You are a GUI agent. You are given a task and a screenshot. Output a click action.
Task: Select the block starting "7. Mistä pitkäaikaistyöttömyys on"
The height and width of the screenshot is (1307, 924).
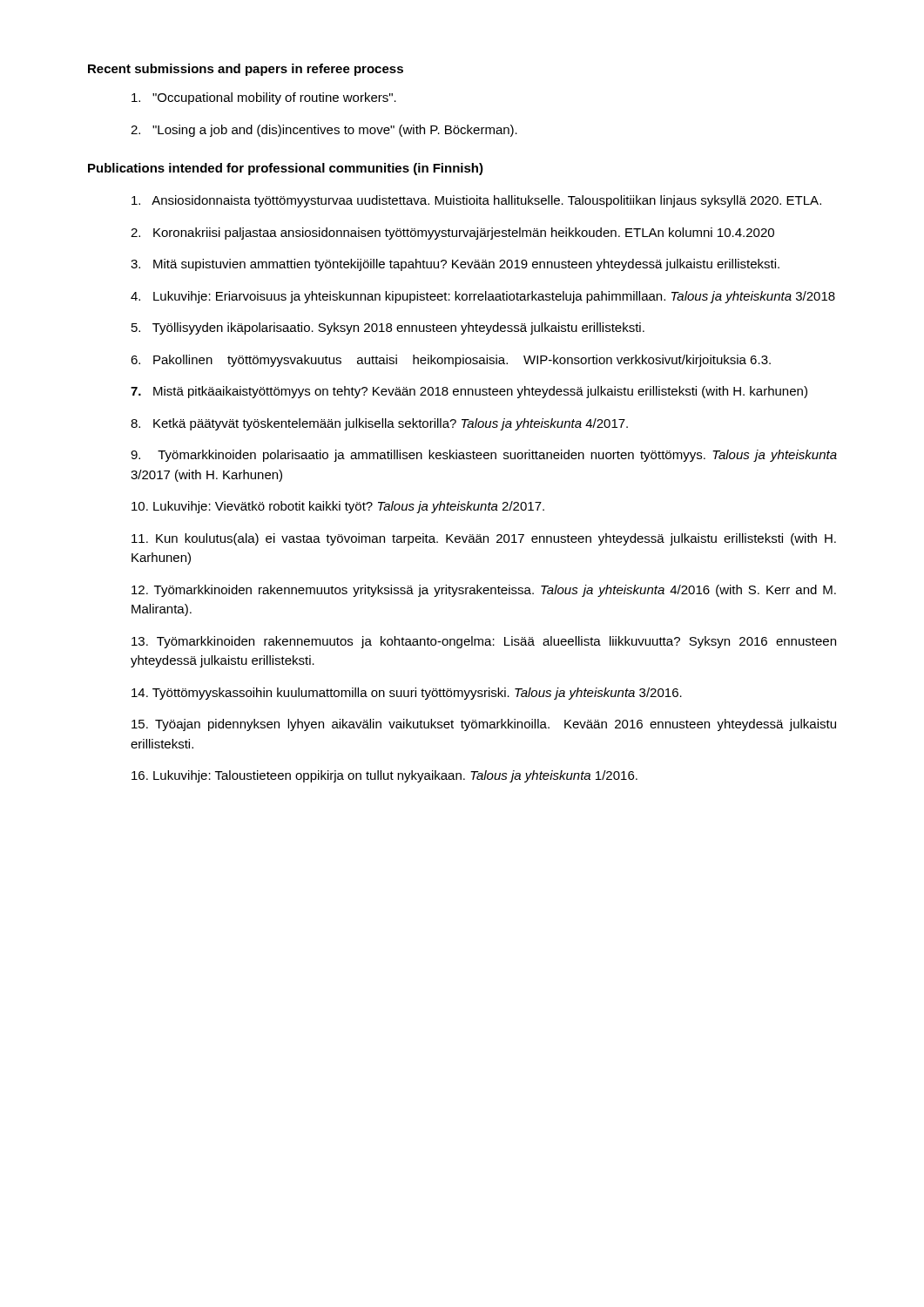click(x=469, y=391)
